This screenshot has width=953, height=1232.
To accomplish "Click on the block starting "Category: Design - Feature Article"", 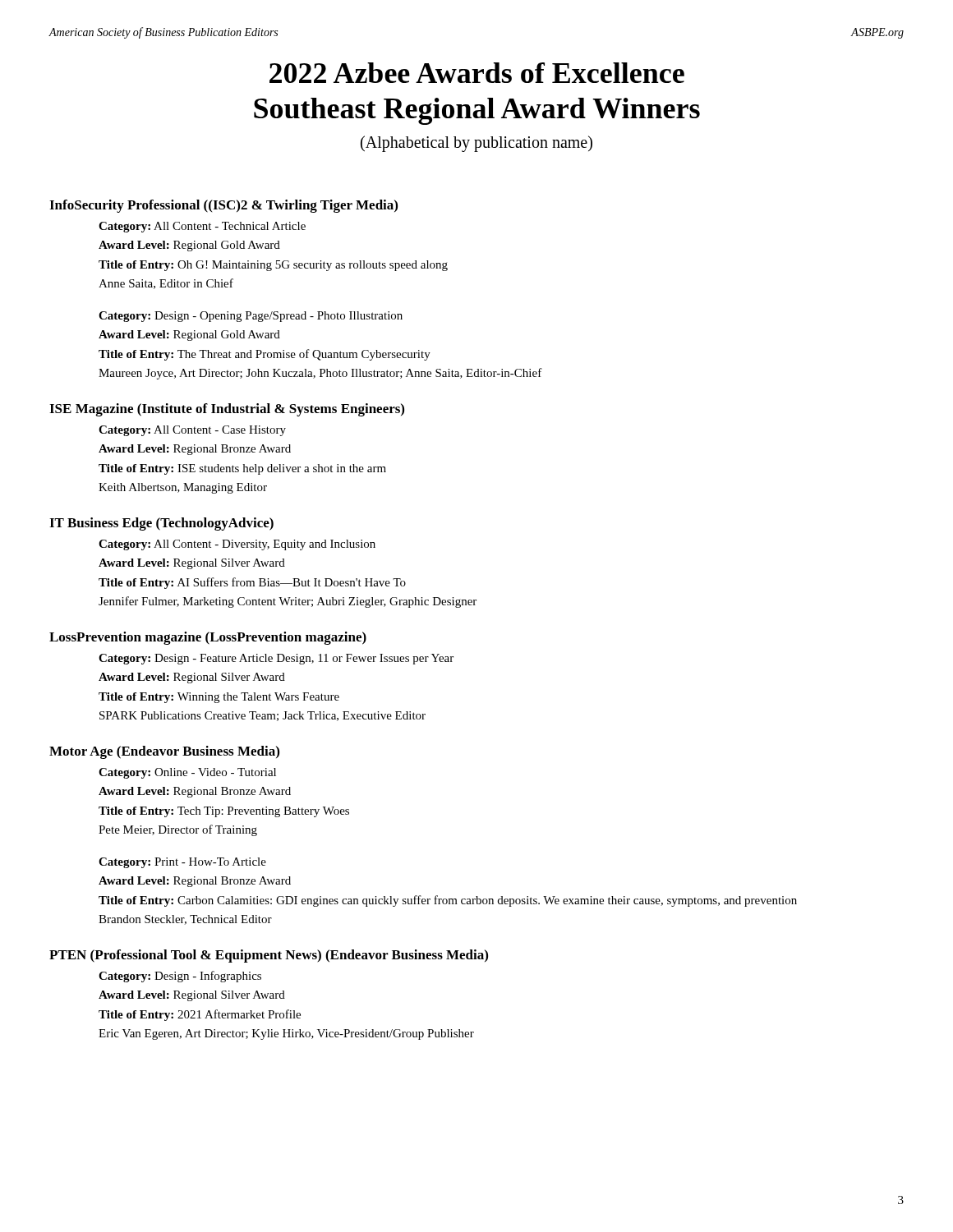I will [x=276, y=659].
